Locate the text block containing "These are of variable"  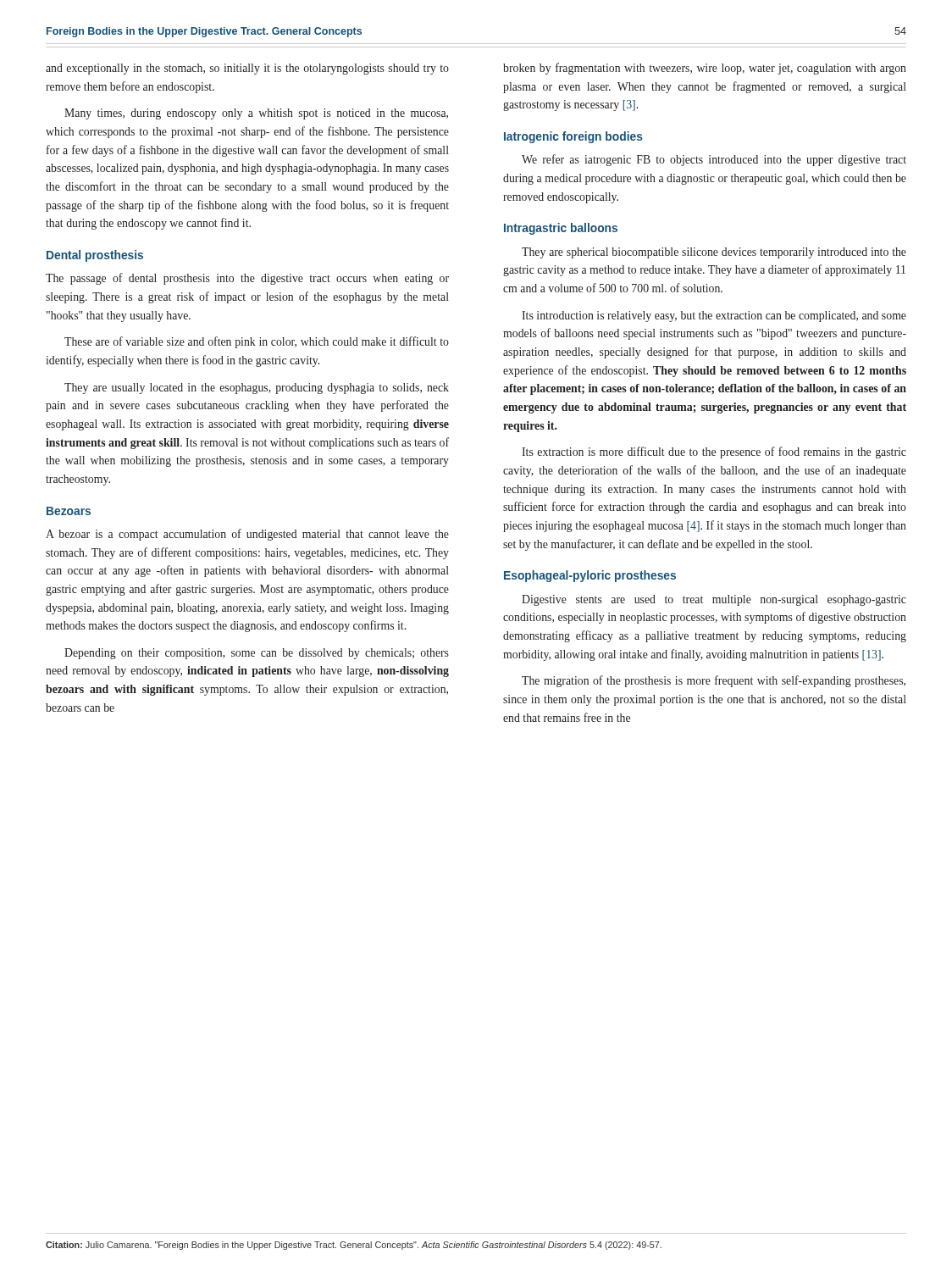pos(247,352)
